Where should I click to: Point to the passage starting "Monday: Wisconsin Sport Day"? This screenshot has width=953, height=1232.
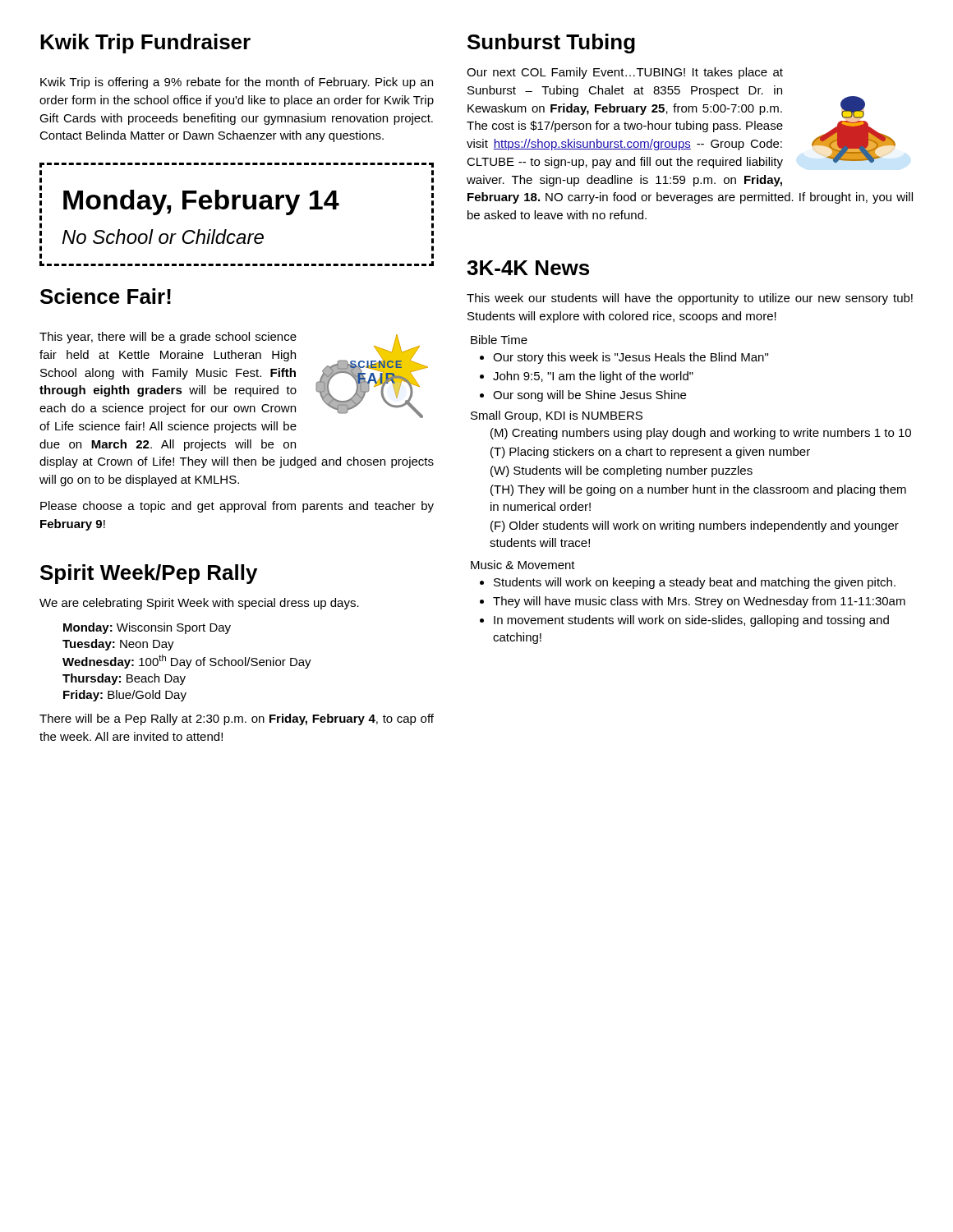click(x=147, y=627)
